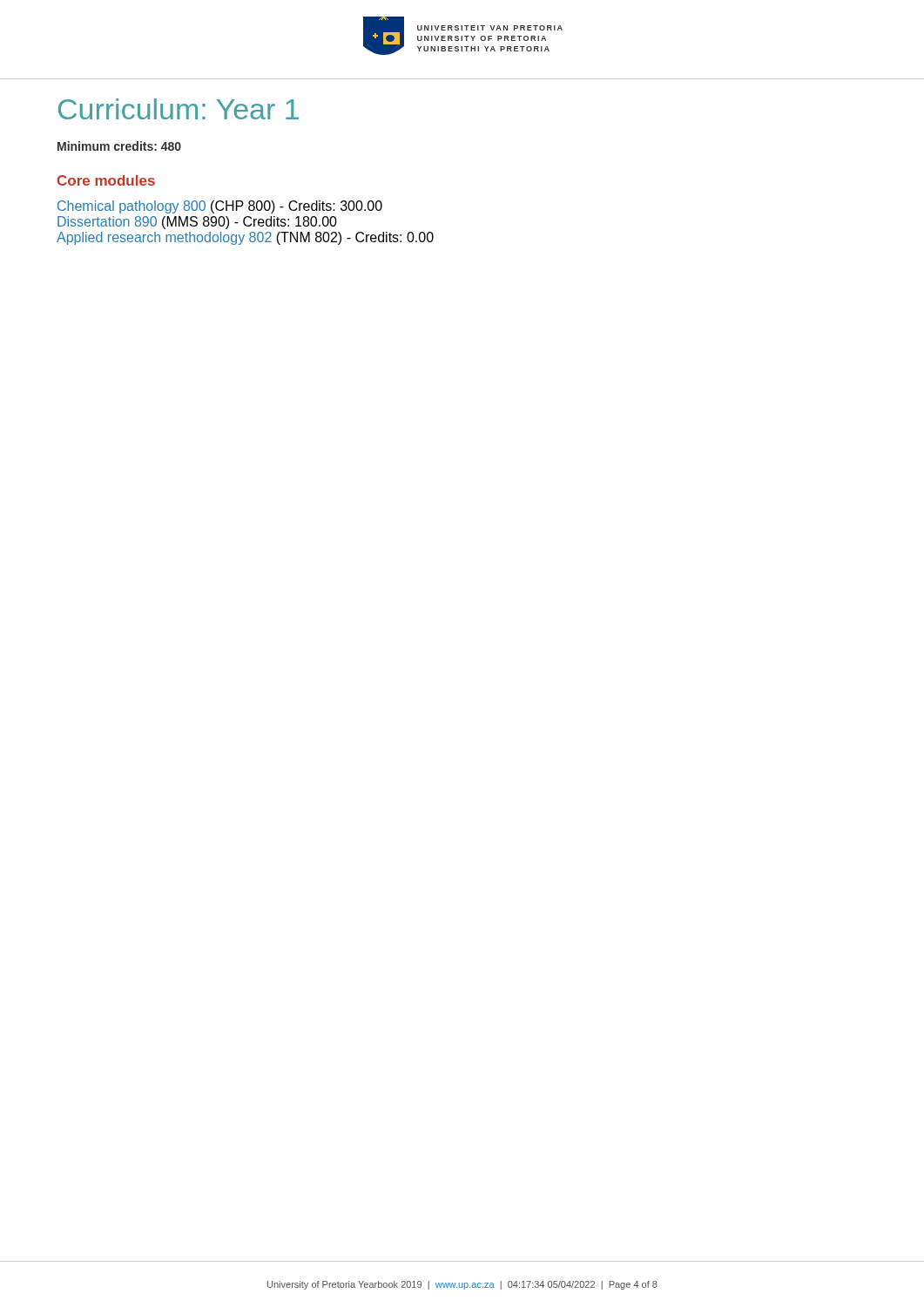Where does it say "Core modules"?

(106, 180)
